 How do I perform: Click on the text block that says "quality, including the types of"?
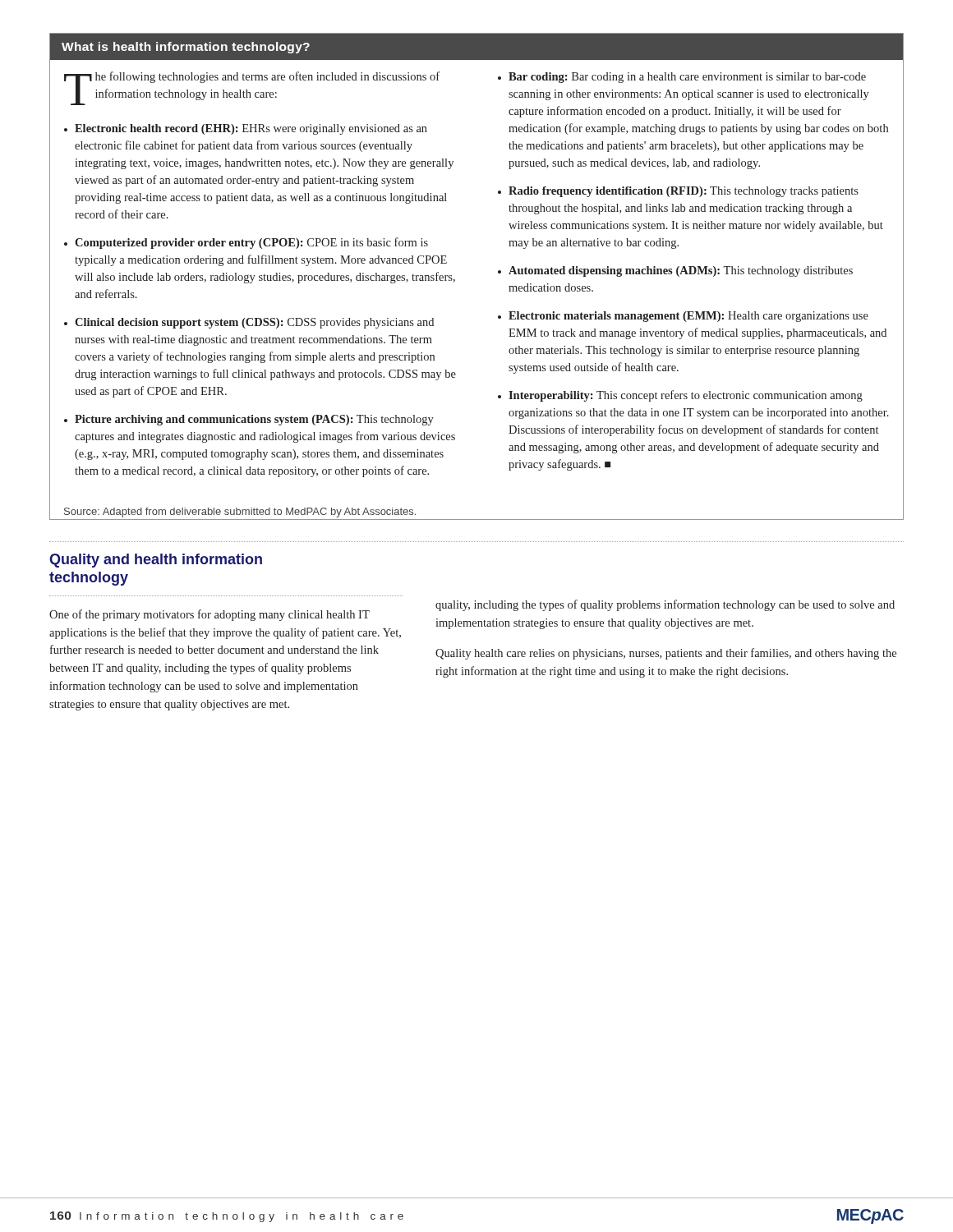665,613
